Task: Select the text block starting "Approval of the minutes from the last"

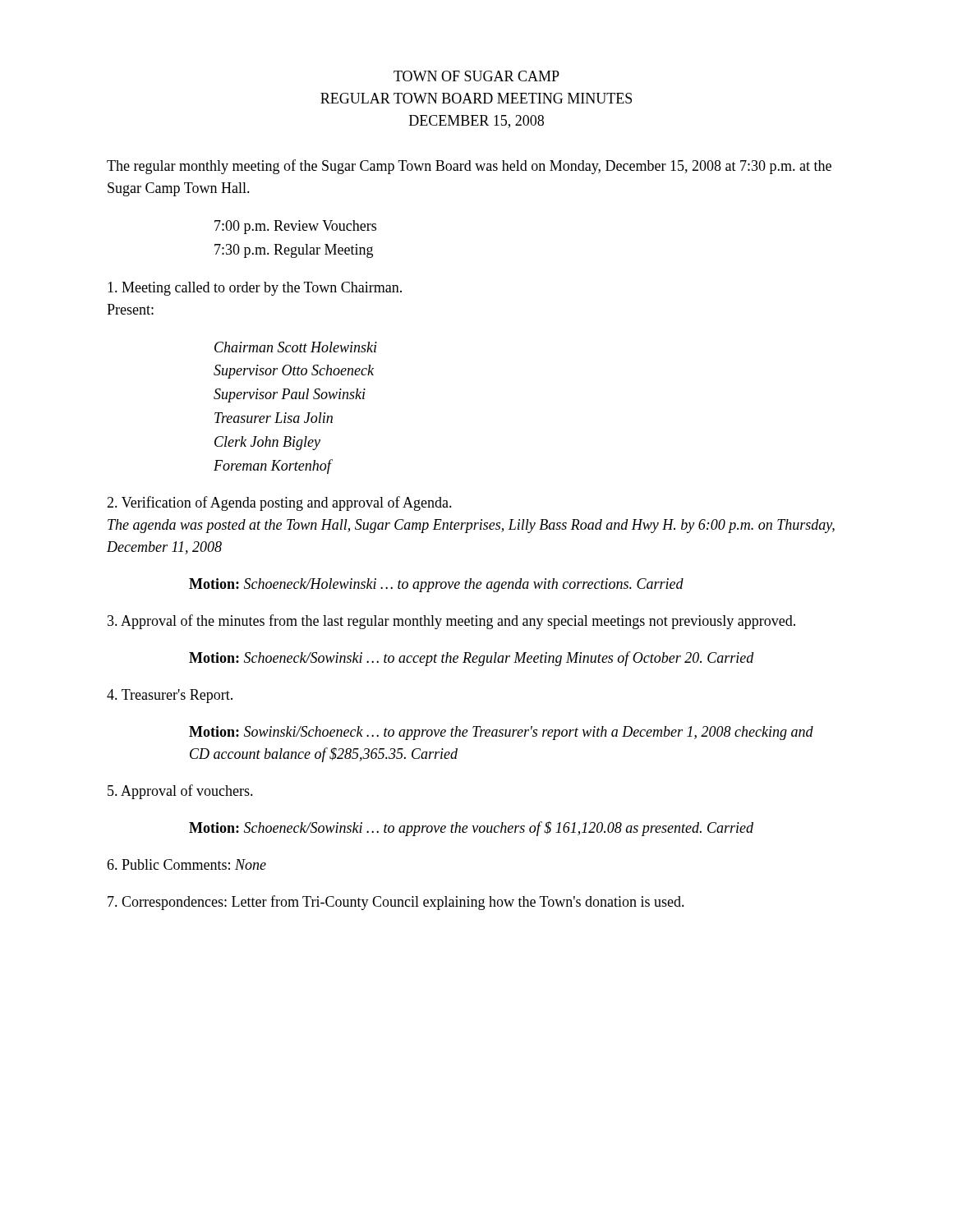Action: [x=452, y=621]
